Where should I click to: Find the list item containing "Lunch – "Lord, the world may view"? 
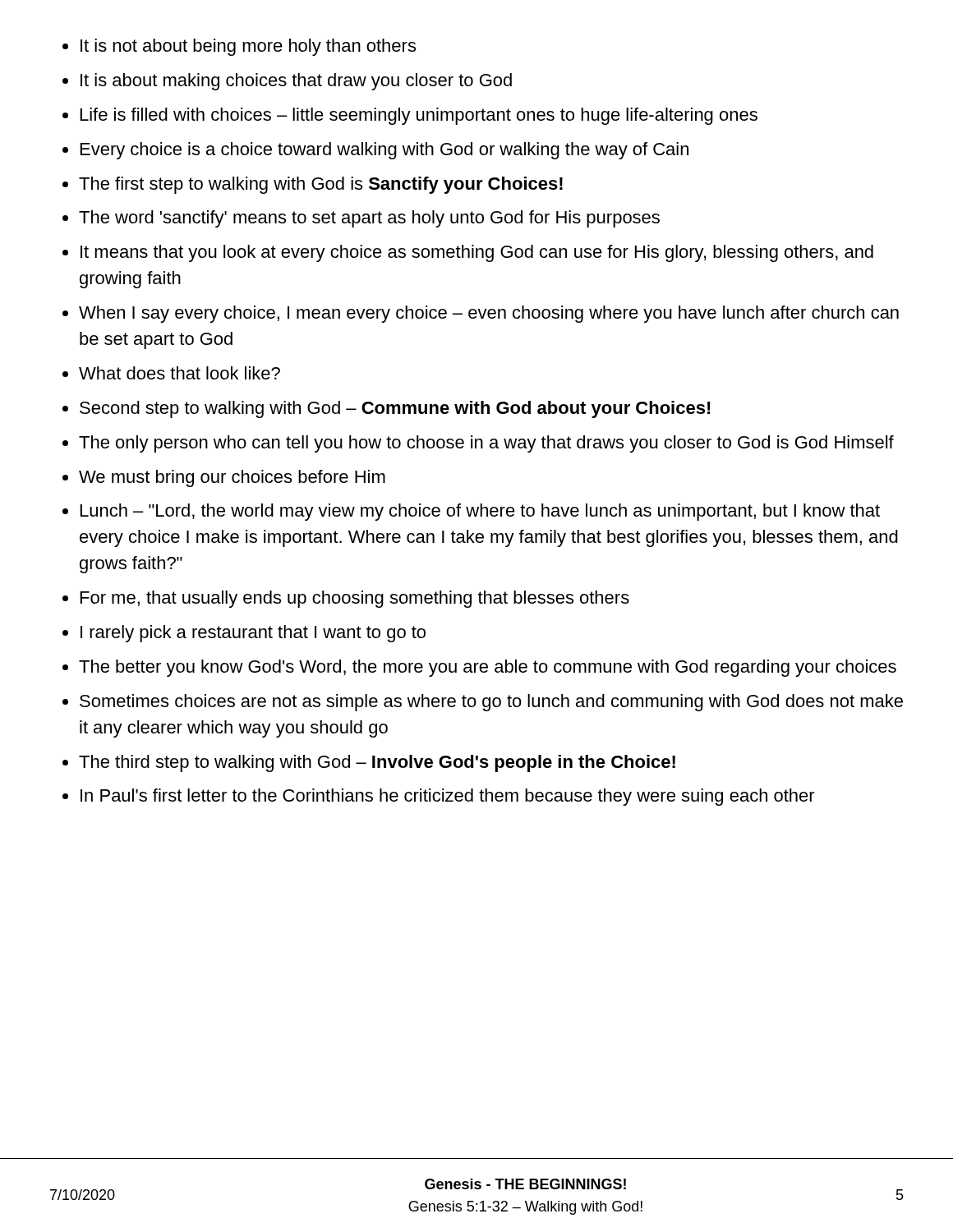coord(491,537)
